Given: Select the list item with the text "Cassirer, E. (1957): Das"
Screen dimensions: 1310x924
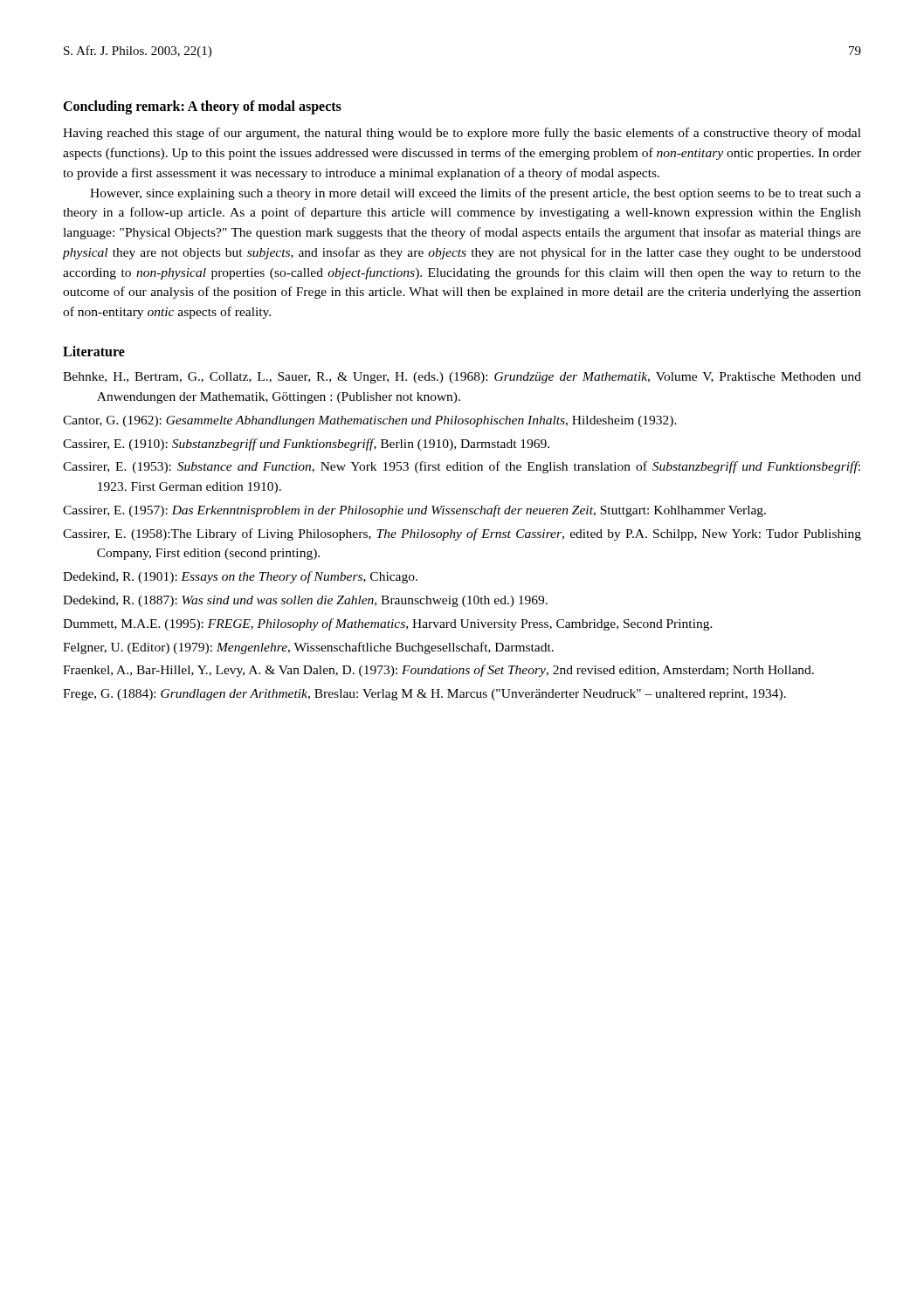Looking at the screenshot, I should coord(415,509).
